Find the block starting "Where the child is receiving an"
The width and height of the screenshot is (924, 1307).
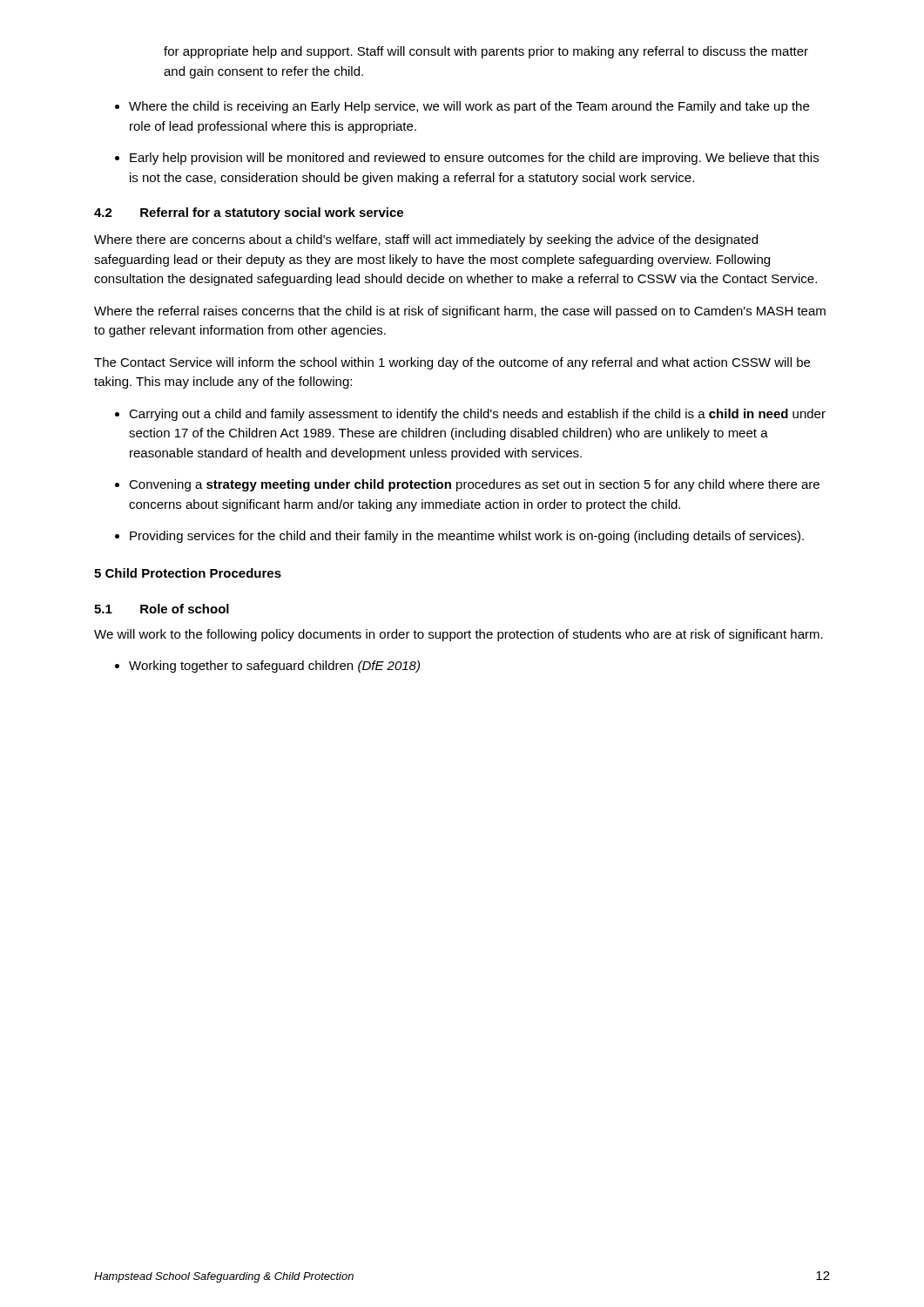pyautogui.click(x=469, y=116)
